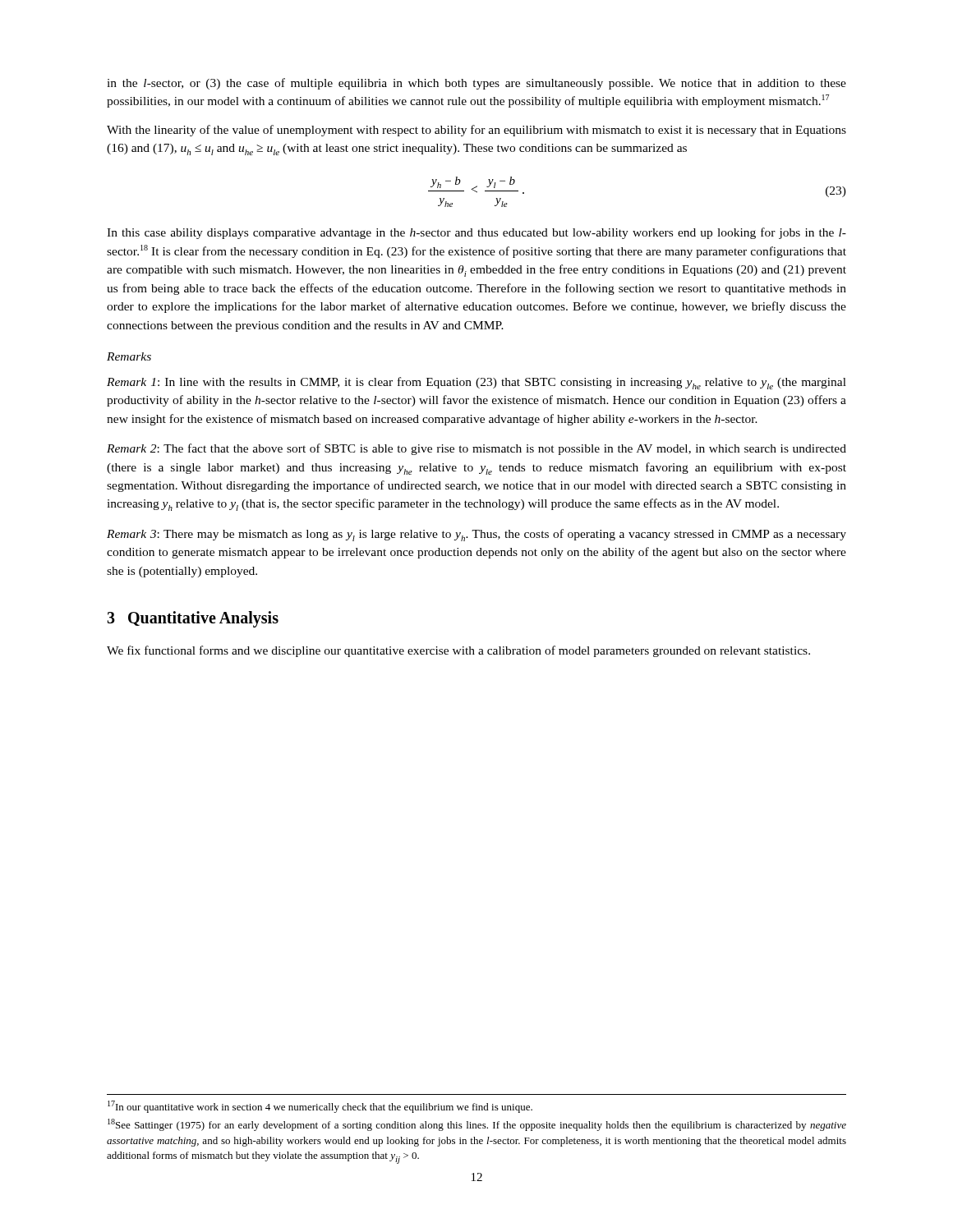Find the block on this page that starts "Remark 3: There may be mismatch as long"
The height and width of the screenshot is (1232, 953).
click(476, 552)
